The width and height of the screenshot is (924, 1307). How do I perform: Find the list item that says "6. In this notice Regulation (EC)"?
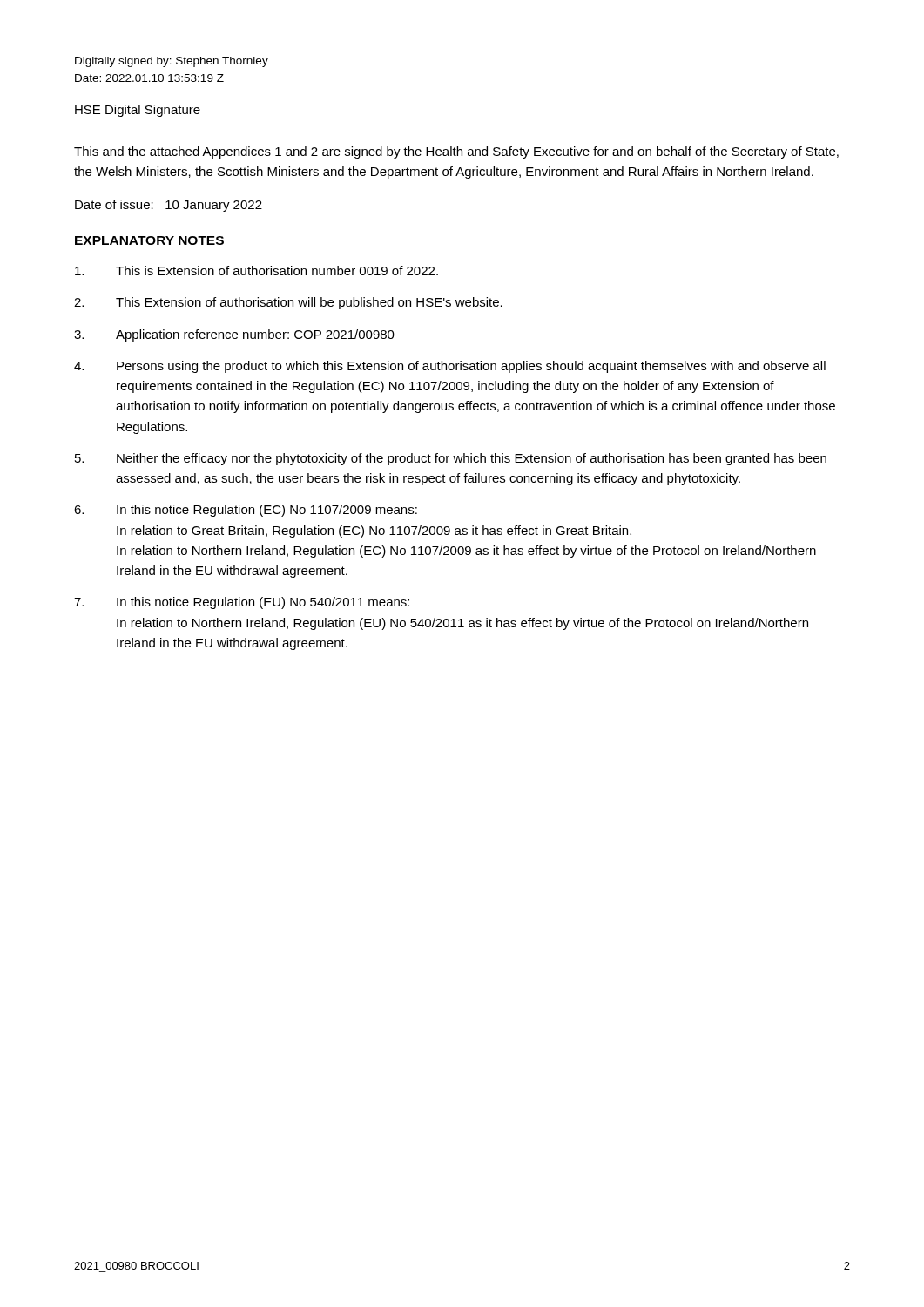point(462,540)
